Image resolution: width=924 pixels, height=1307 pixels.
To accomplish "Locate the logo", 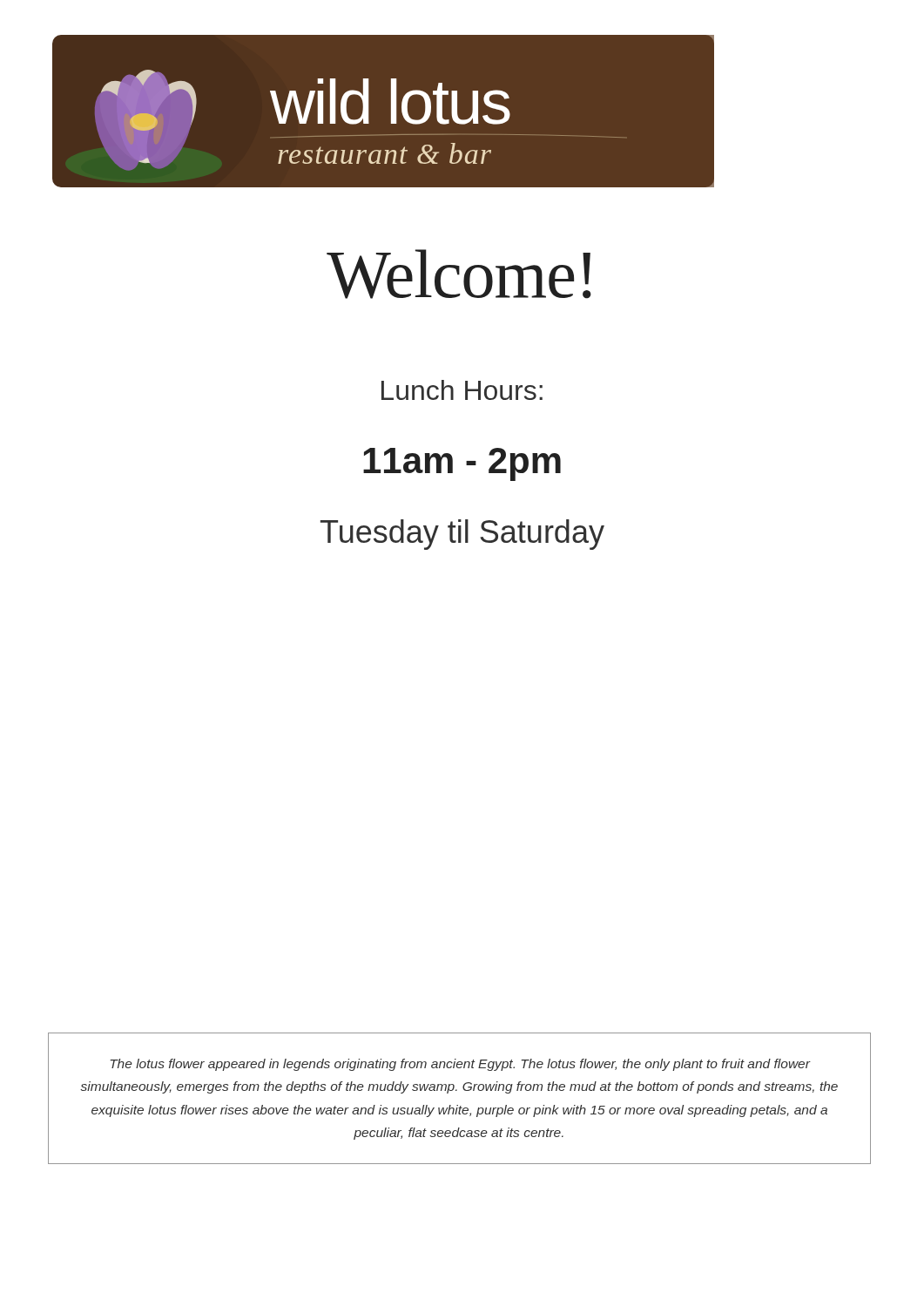I will click(383, 111).
